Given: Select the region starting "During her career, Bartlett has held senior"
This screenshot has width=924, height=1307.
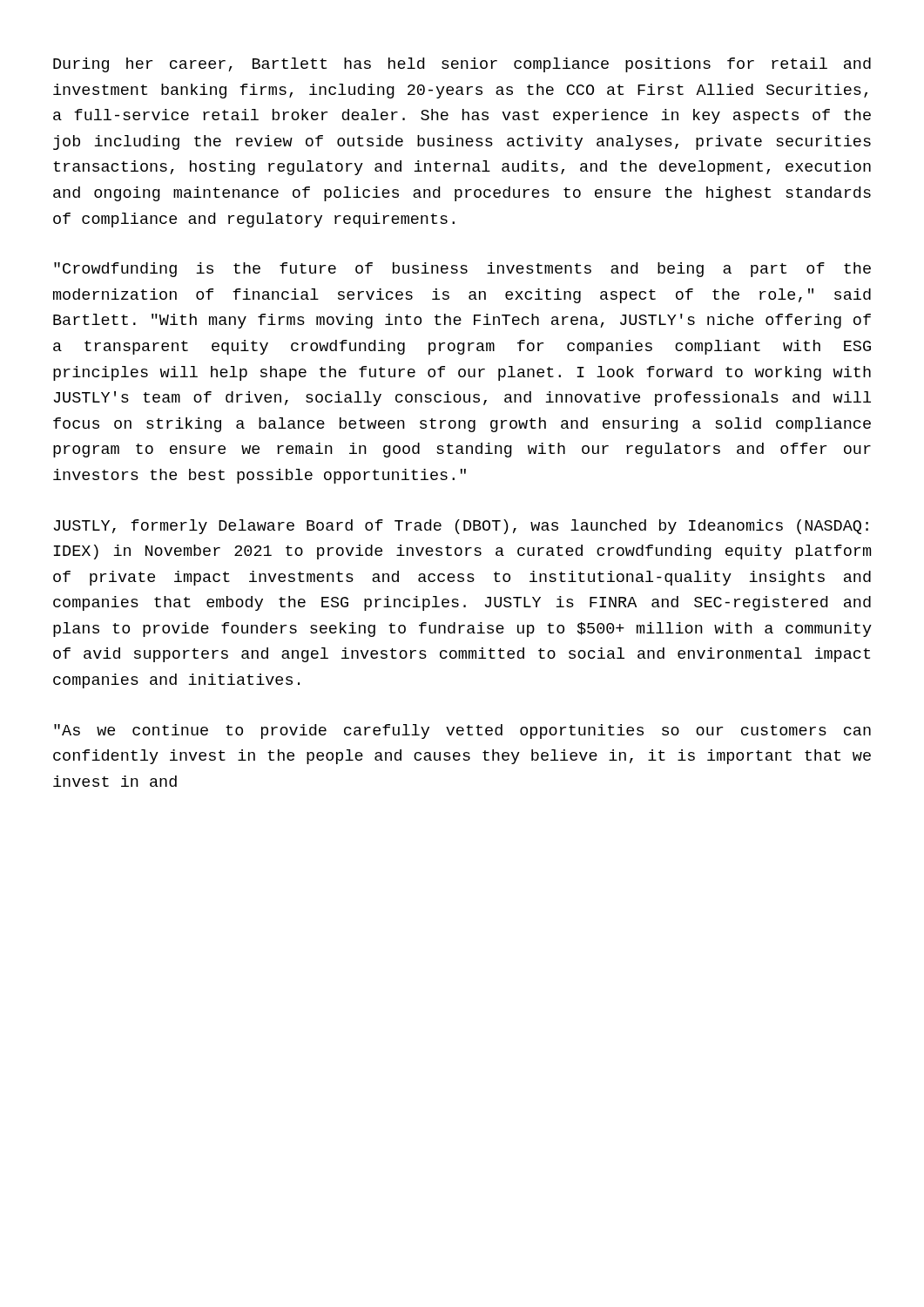Looking at the screenshot, I should [x=462, y=142].
